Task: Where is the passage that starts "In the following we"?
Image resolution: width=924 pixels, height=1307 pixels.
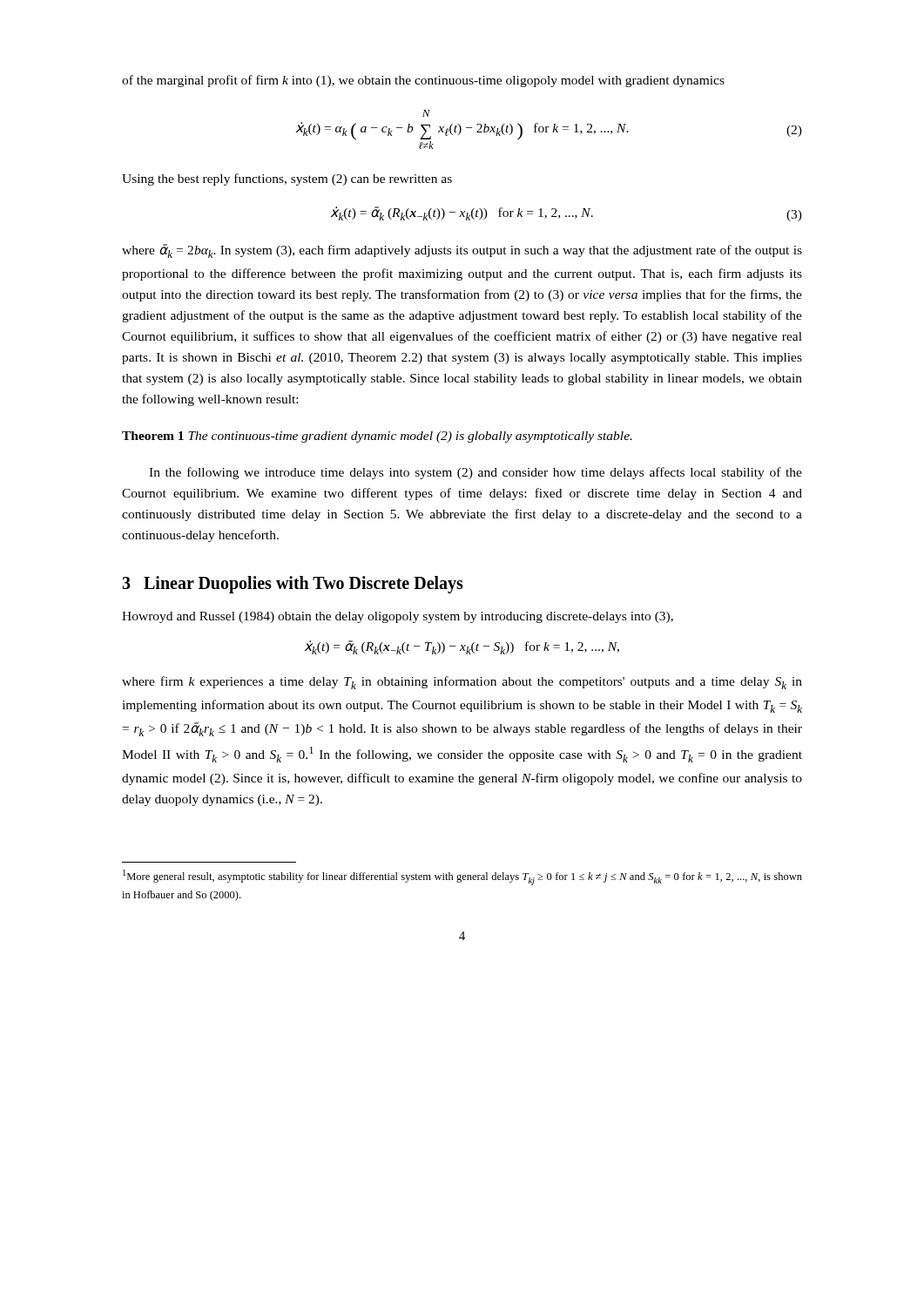Action: point(462,504)
